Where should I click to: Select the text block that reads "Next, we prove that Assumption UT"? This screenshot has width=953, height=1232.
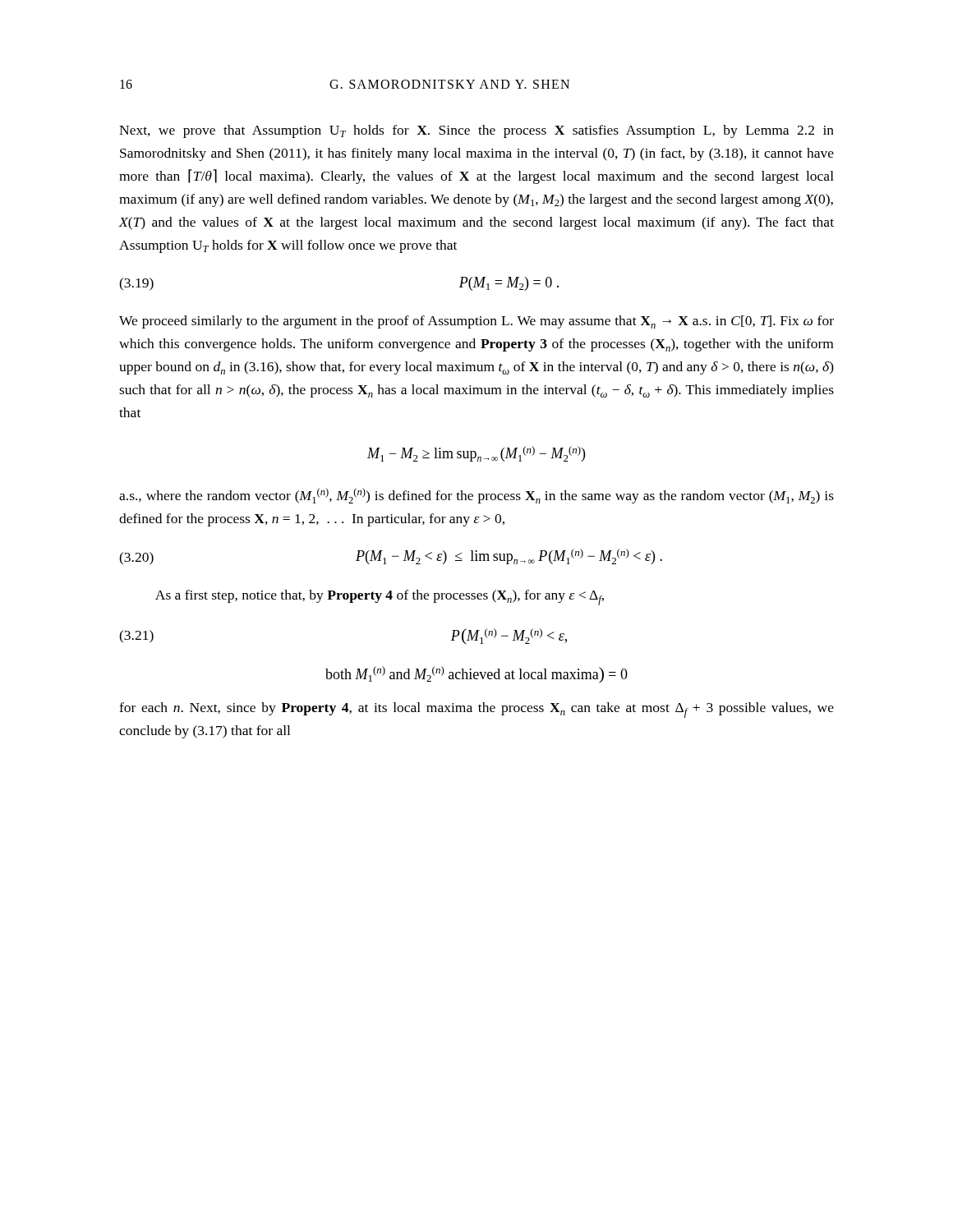476,187
